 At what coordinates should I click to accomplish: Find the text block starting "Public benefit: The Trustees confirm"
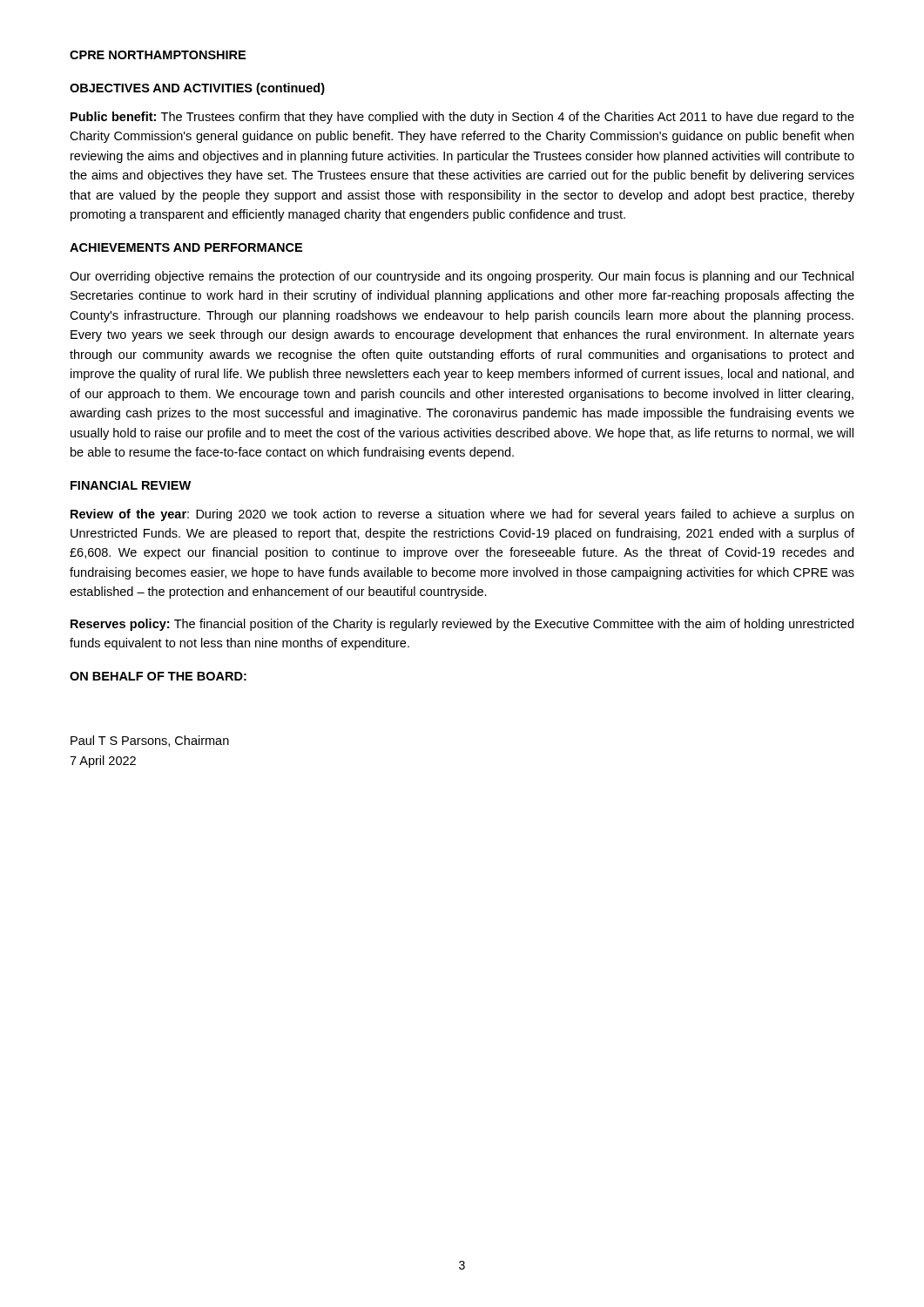462,166
